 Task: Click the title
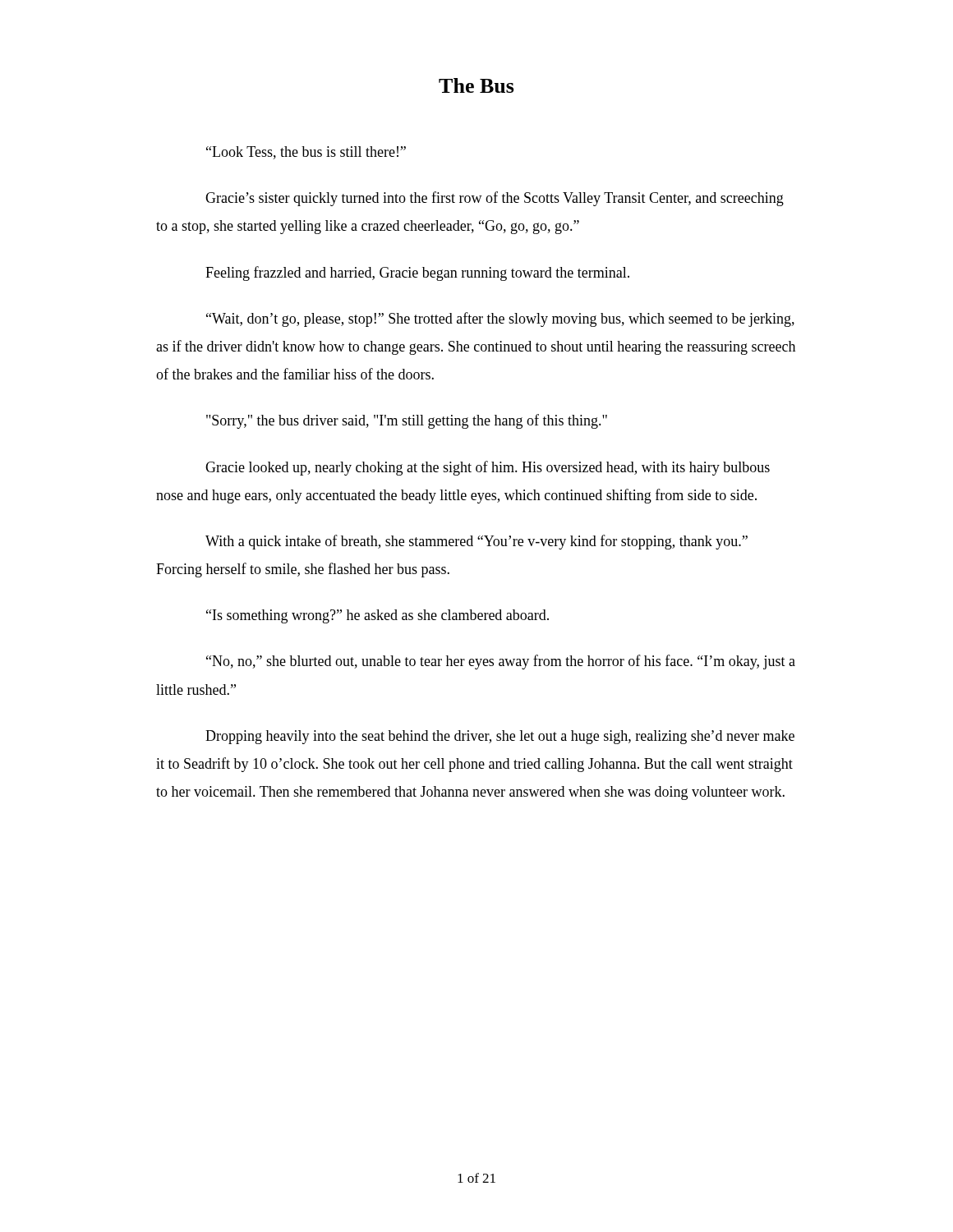coord(476,86)
